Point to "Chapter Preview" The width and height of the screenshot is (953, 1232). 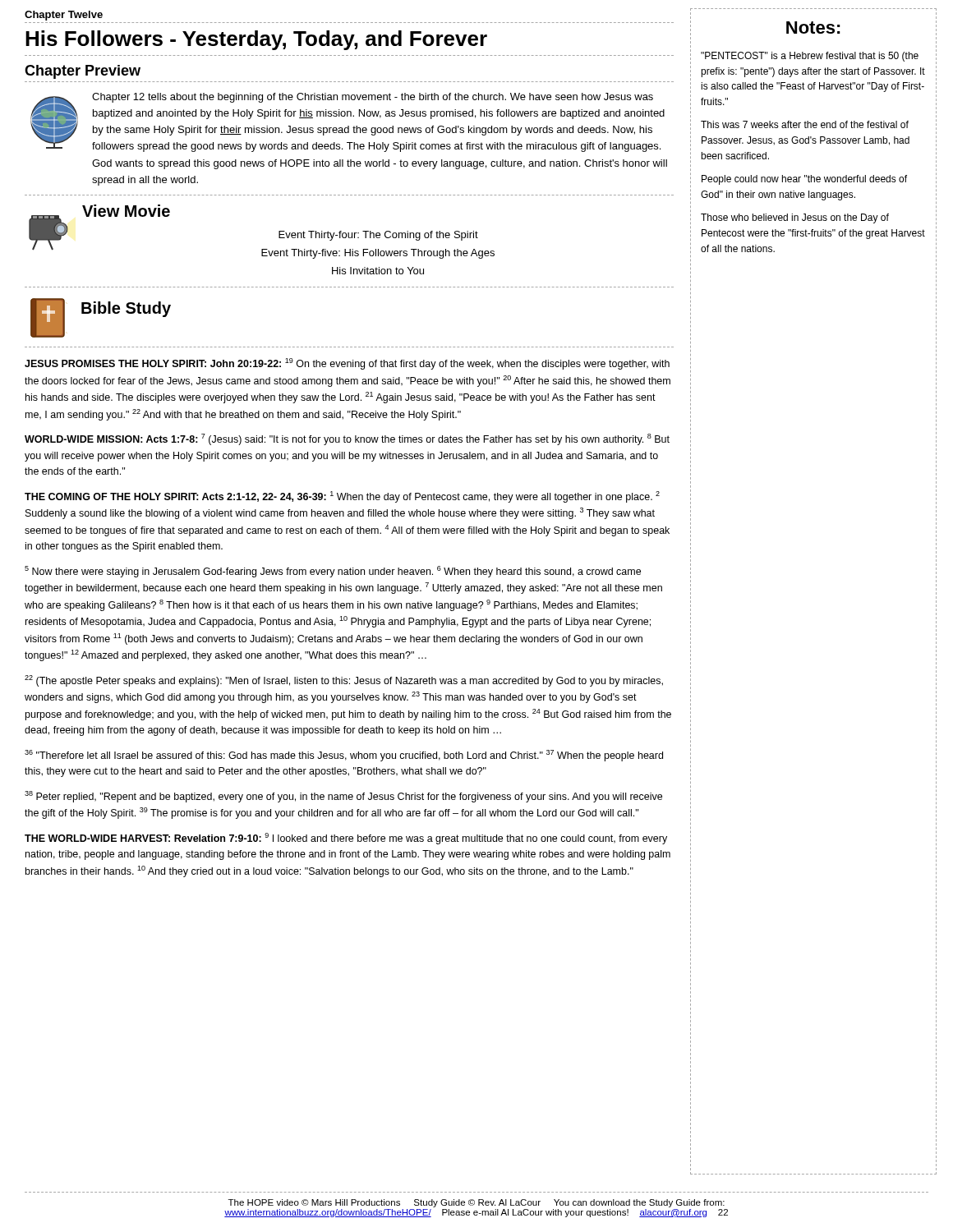(83, 71)
